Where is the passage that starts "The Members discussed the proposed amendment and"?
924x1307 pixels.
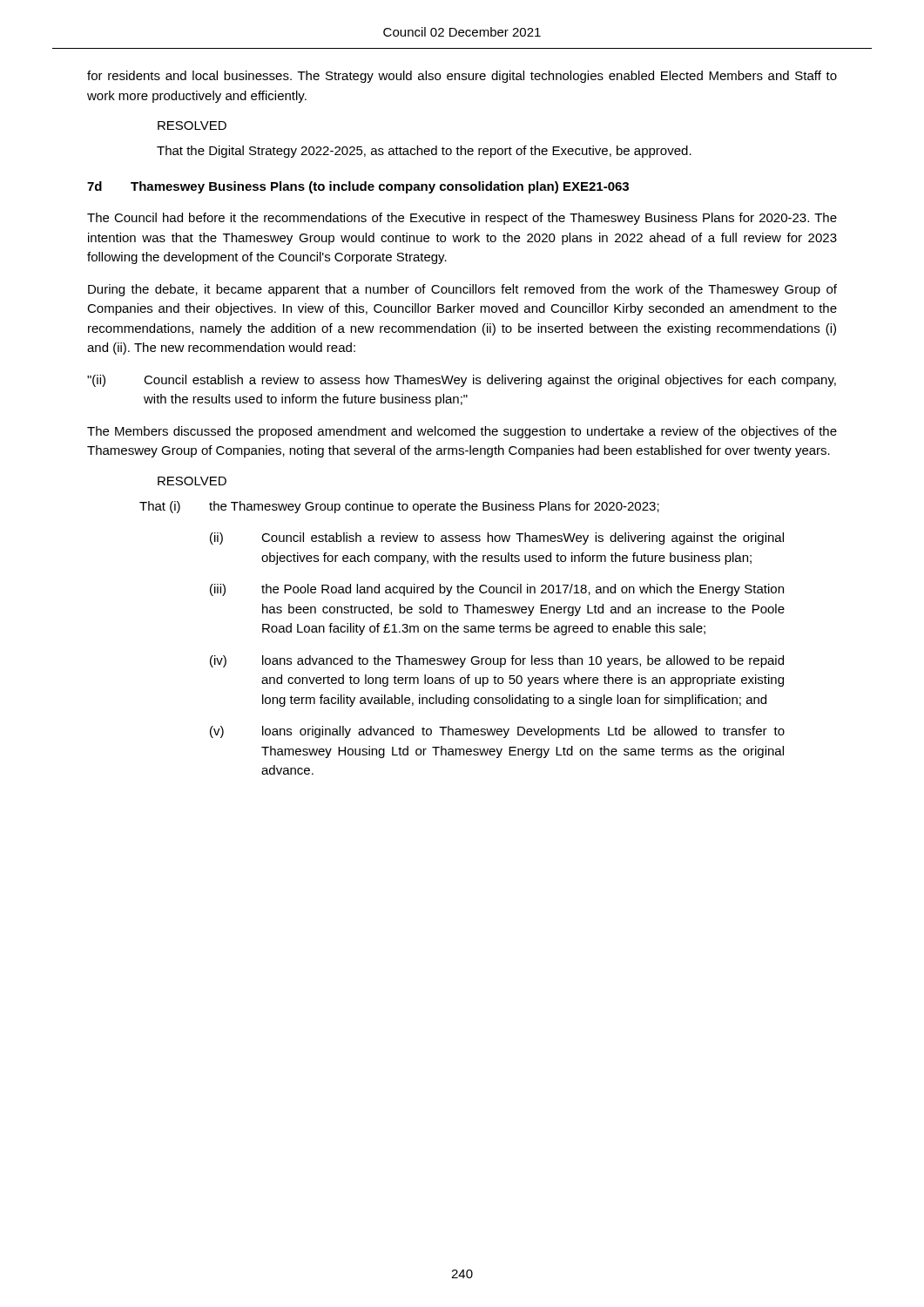pos(462,440)
